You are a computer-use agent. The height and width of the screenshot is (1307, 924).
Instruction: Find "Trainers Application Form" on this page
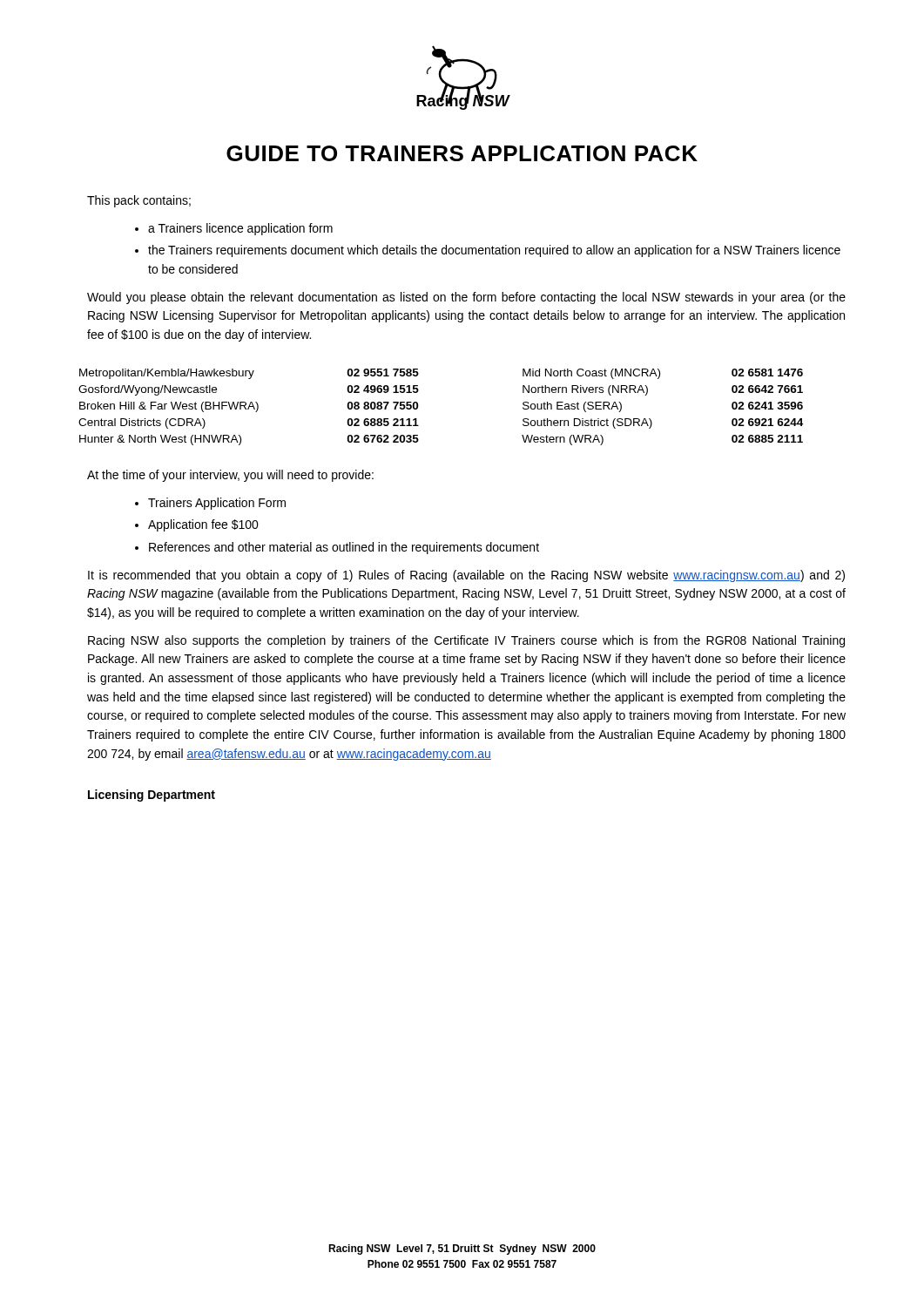tap(217, 502)
